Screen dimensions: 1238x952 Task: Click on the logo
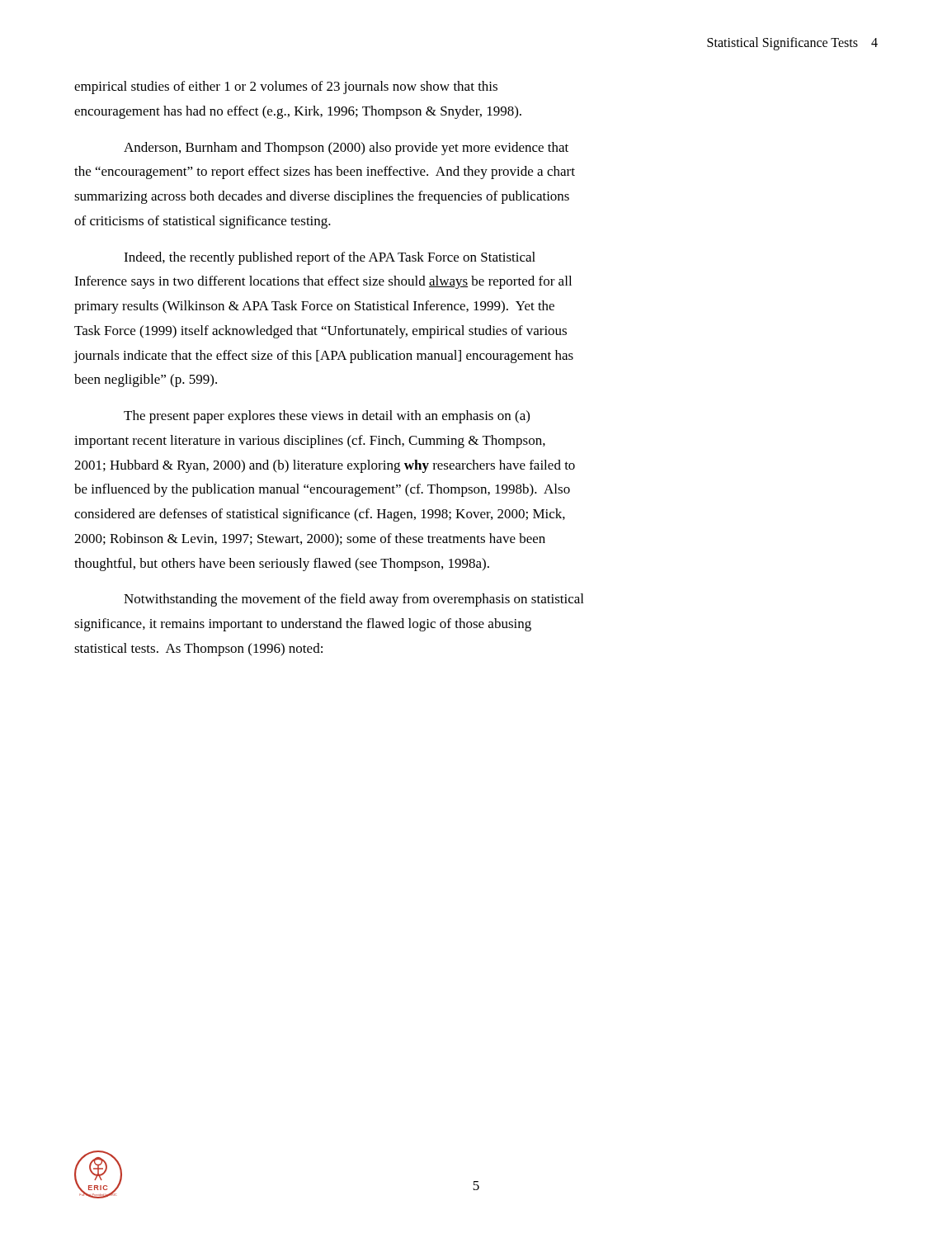(98, 1179)
